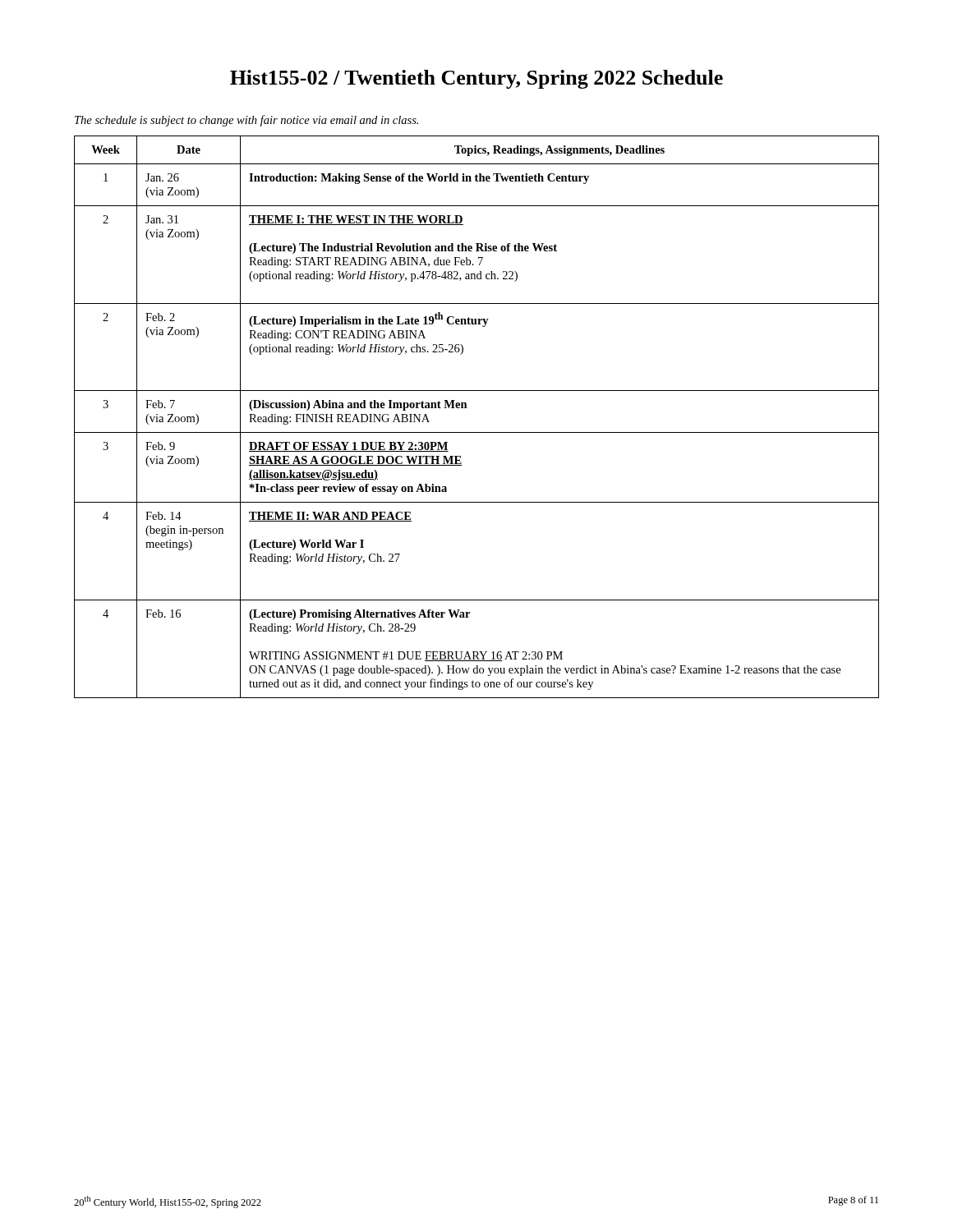This screenshot has width=953, height=1232.
Task: Find the title on this page that starts "Hist155-02 / Twentieth Century, Spring"
Action: (x=476, y=78)
